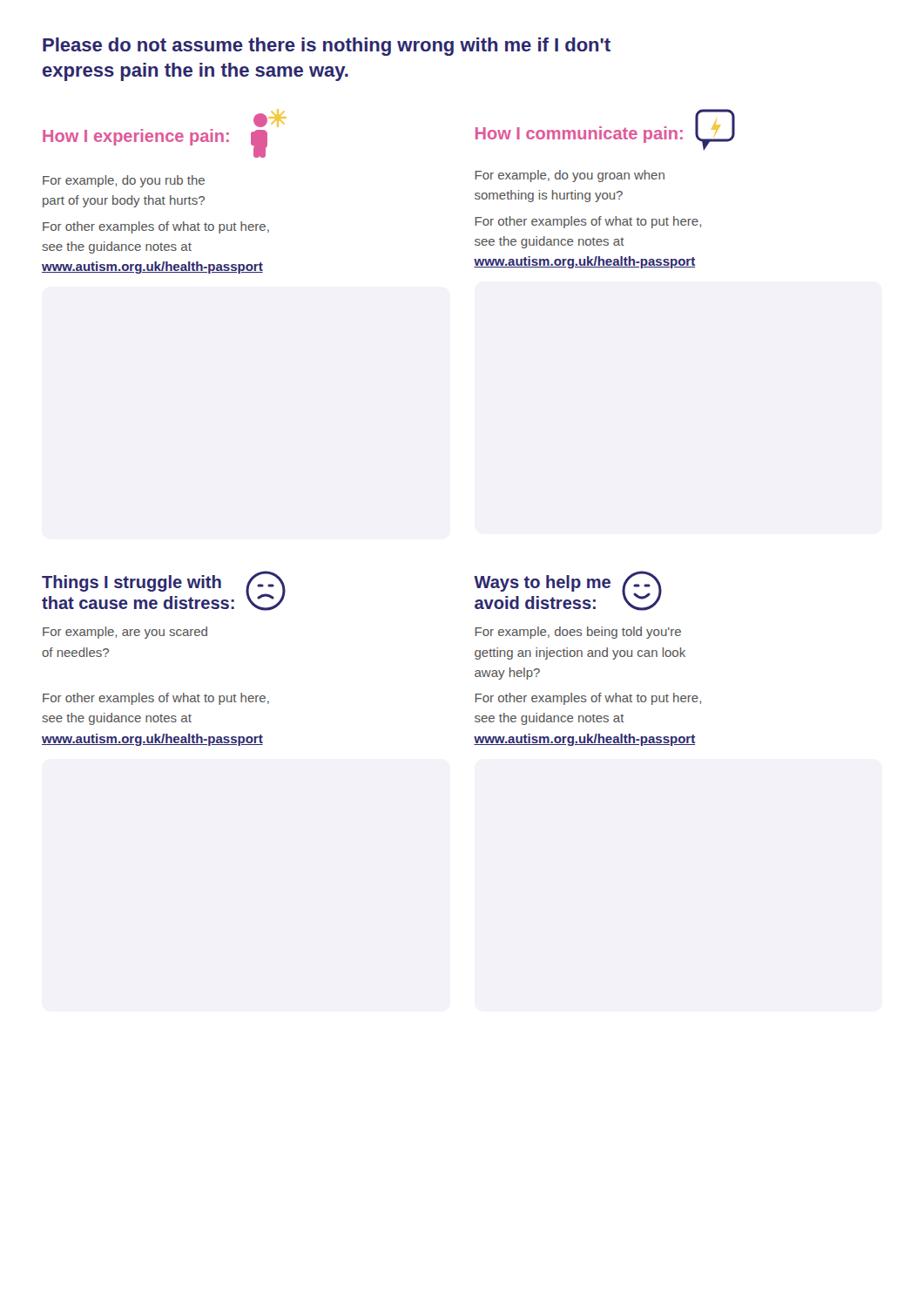Screen dimensions: 1307x924
Task: Select the text starting "For example, do you groan"
Action: (x=570, y=185)
